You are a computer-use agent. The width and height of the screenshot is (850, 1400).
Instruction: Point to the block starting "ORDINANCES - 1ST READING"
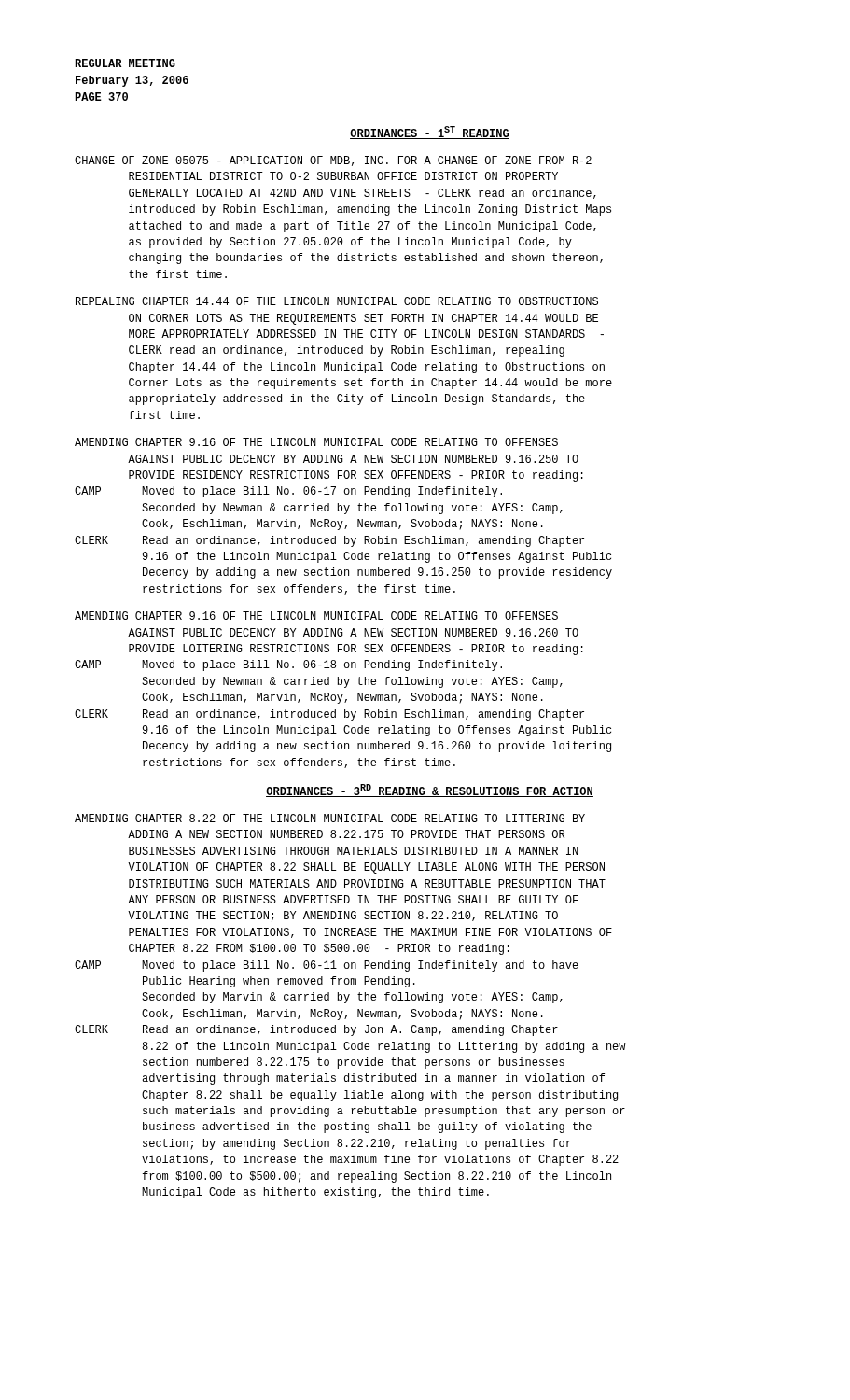click(x=430, y=133)
